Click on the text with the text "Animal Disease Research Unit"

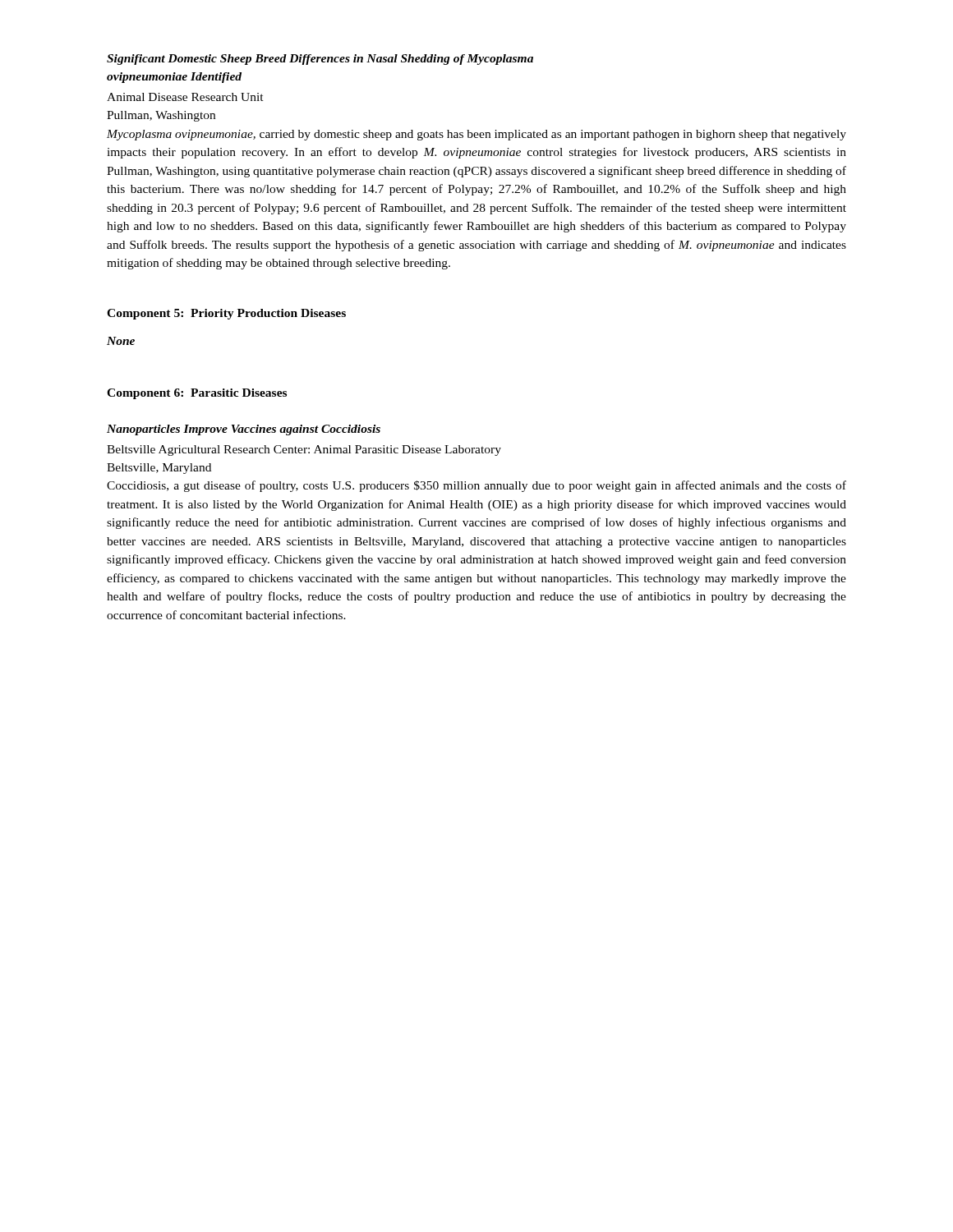click(x=185, y=96)
